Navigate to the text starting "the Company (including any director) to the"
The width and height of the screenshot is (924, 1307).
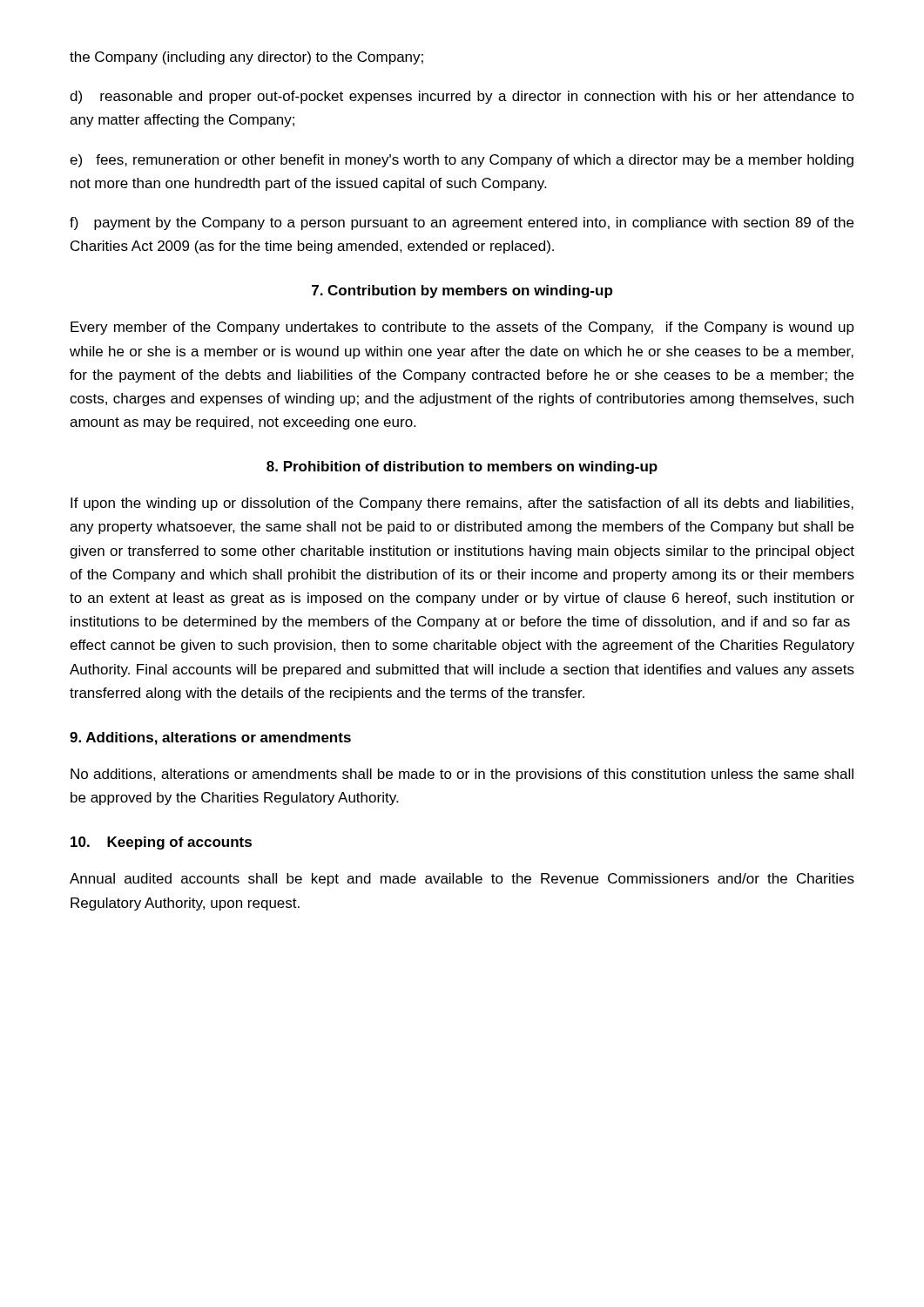click(x=247, y=57)
